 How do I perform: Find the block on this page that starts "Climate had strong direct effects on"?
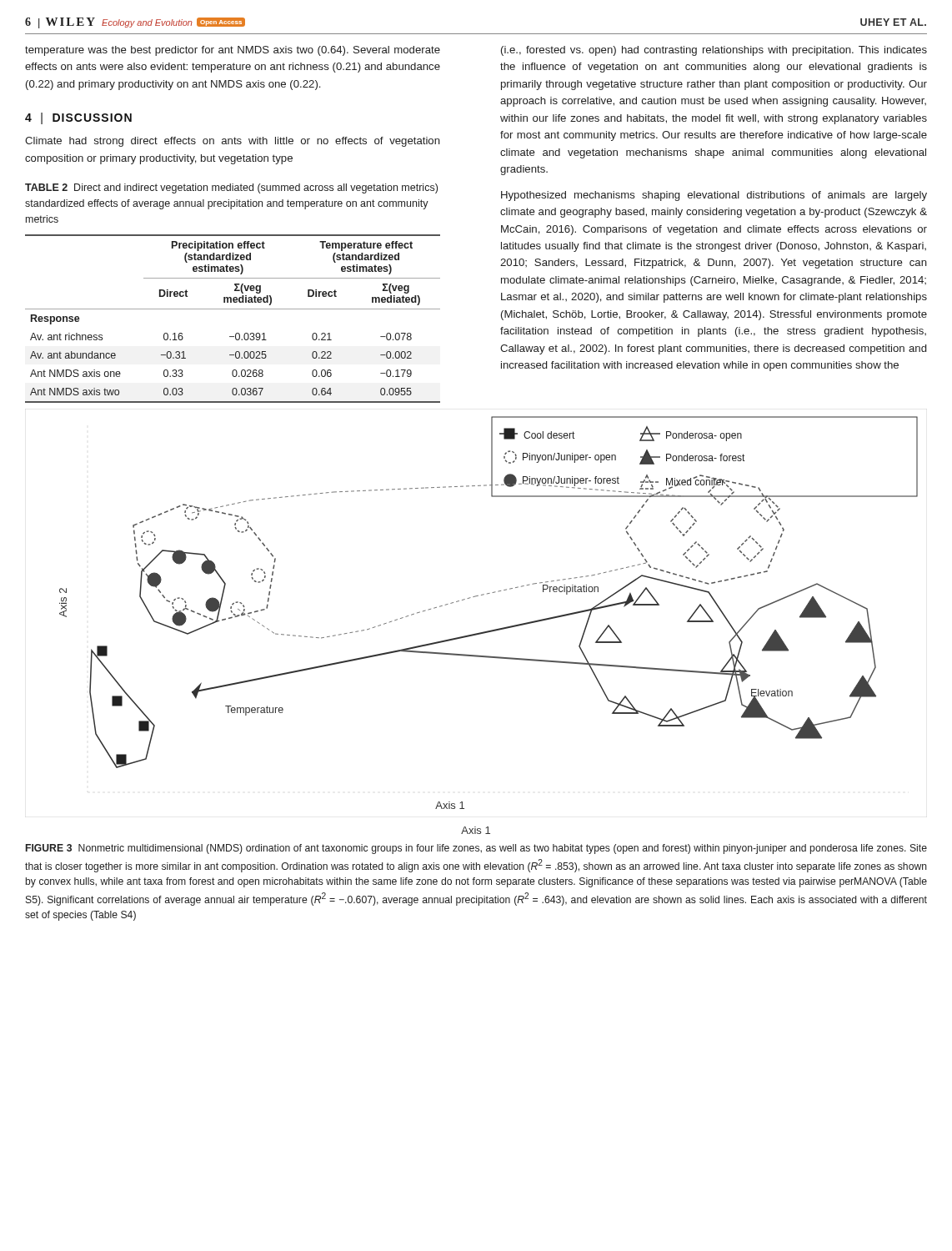pyautogui.click(x=233, y=149)
